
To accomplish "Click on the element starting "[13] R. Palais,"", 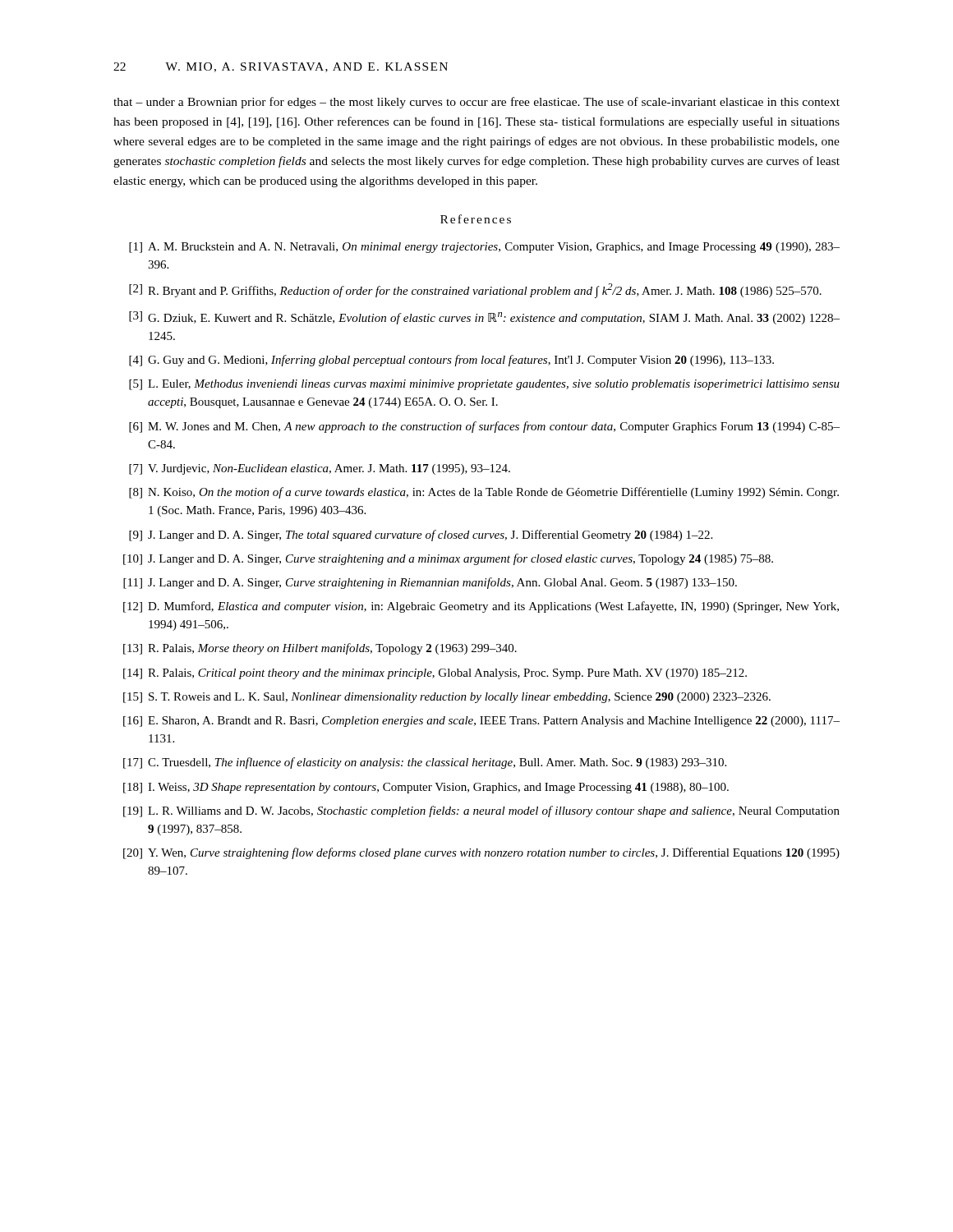I will tap(476, 649).
